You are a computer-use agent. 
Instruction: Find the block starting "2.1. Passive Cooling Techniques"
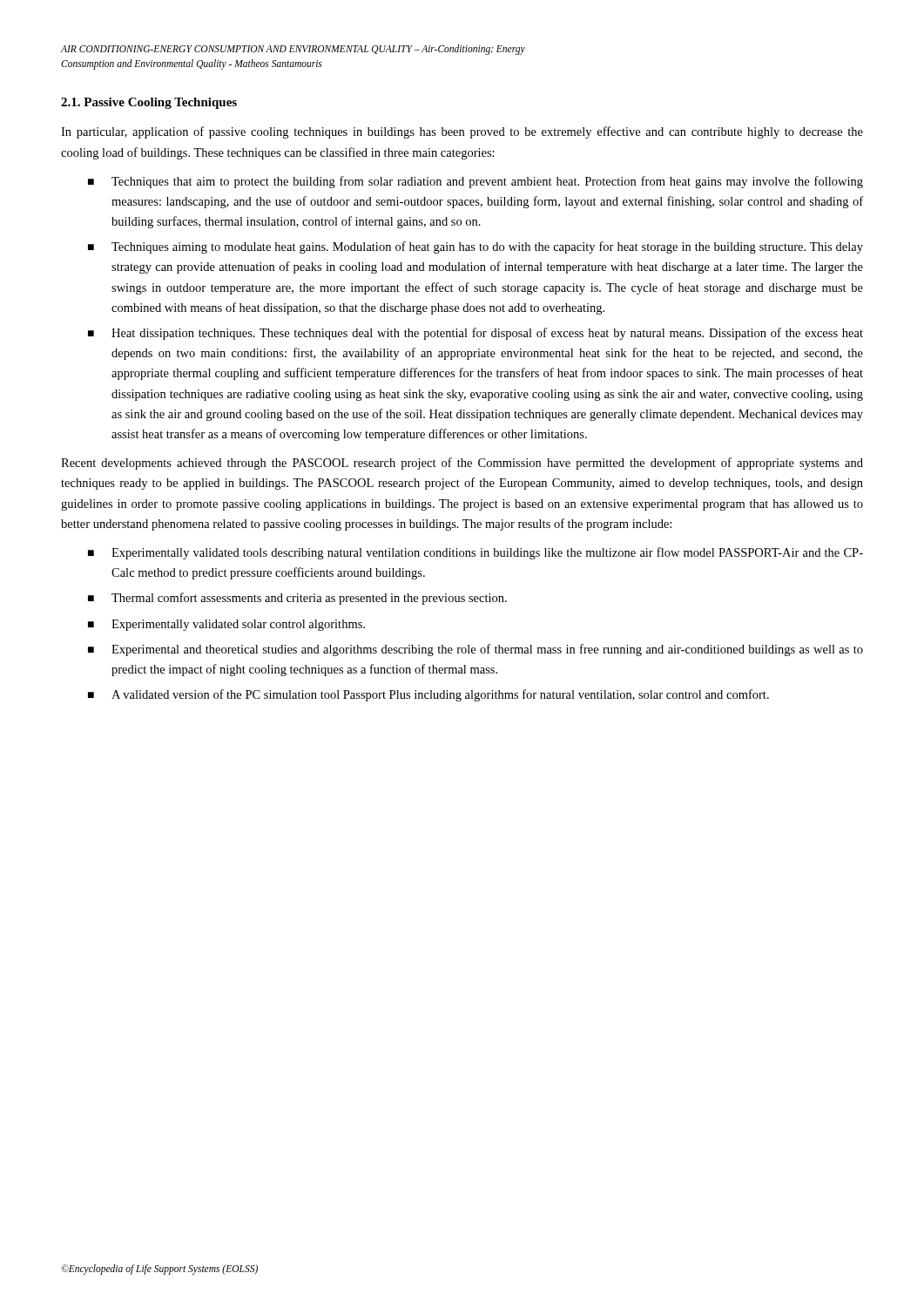pyautogui.click(x=149, y=102)
